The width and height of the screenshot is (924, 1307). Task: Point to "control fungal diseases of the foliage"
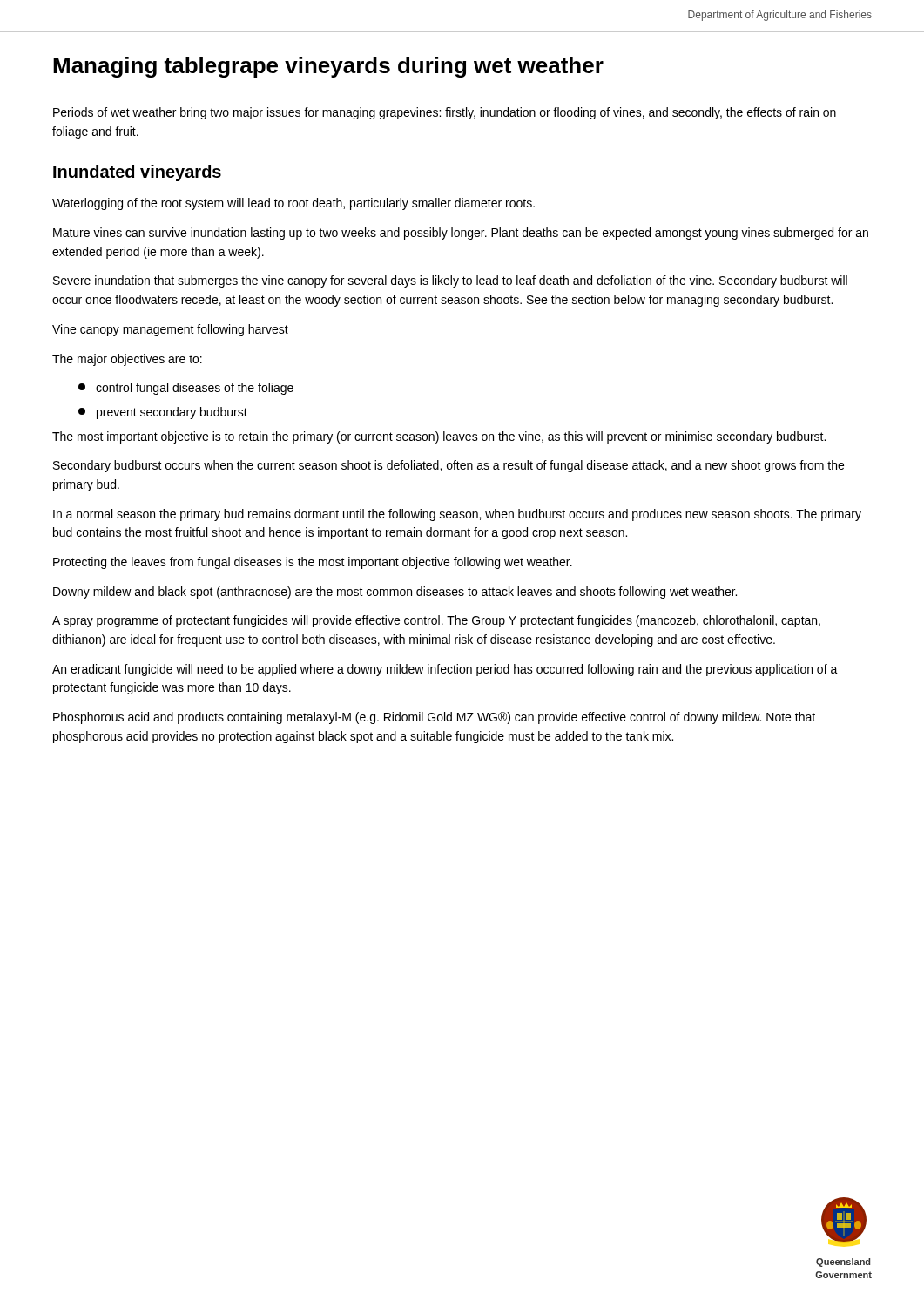point(186,389)
